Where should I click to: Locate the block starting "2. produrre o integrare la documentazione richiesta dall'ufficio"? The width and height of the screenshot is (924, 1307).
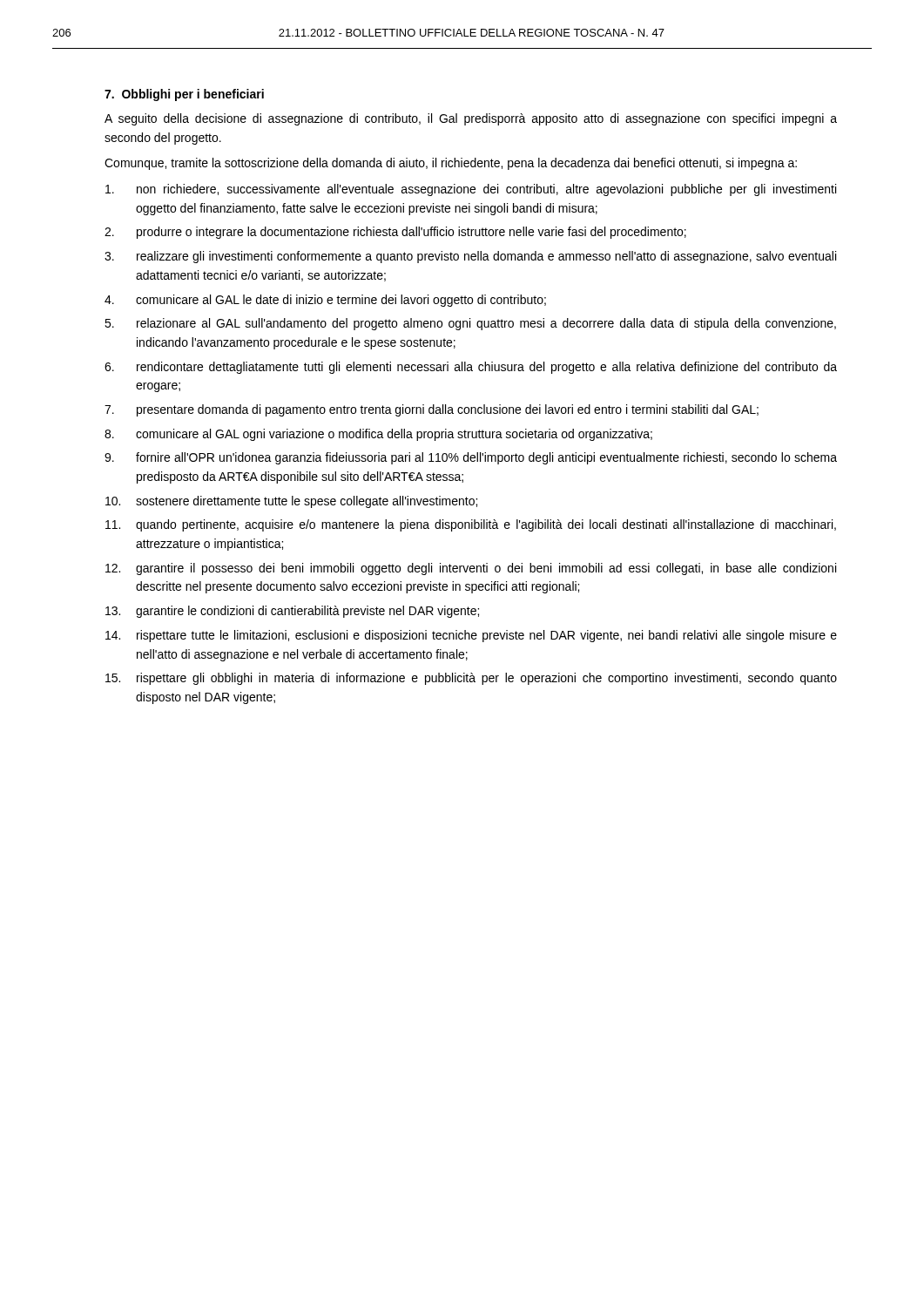471,233
